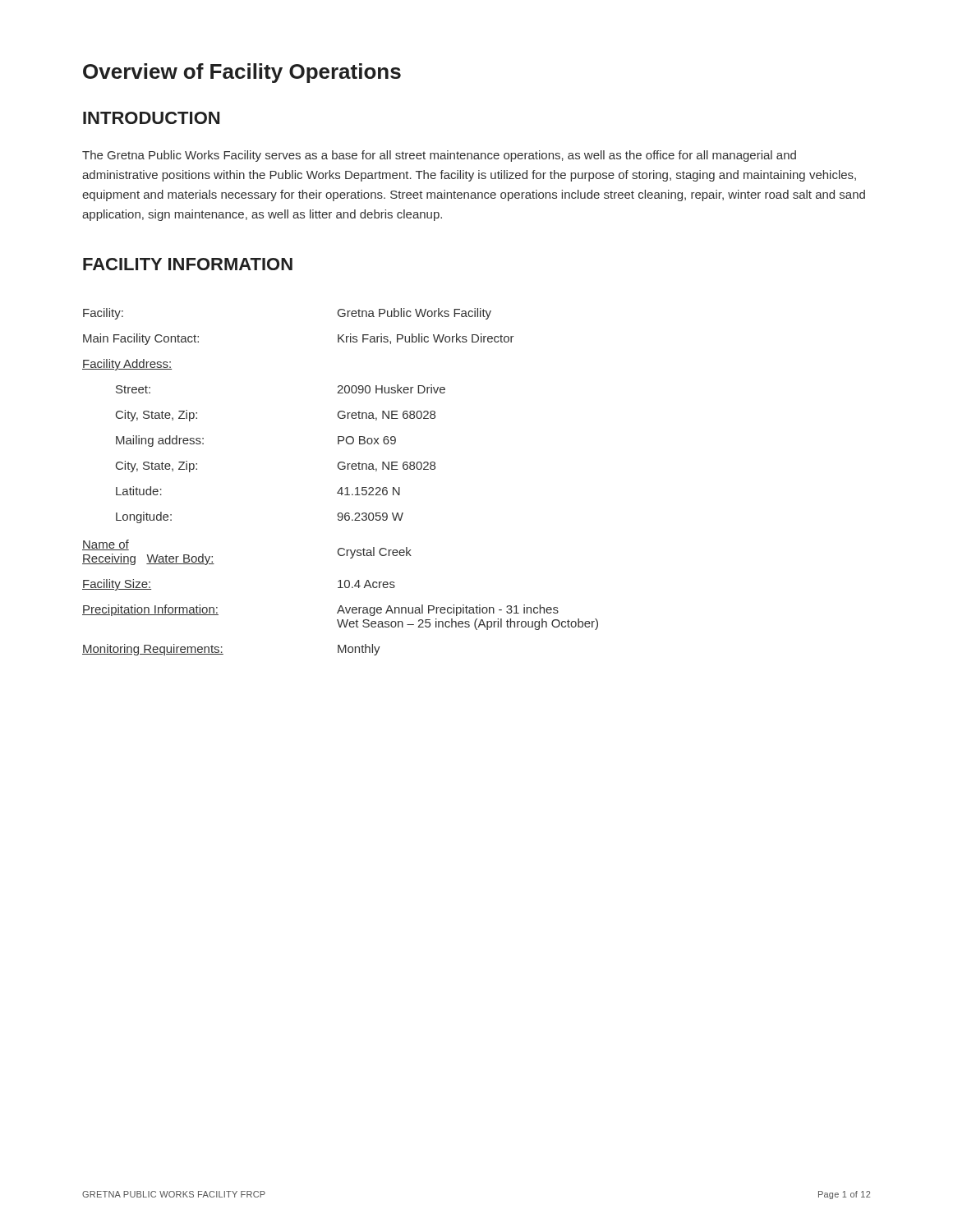Find the text block starting "Overview of Facility Operations"
This screenshot has width=953, height=1232.
(242, 71)
